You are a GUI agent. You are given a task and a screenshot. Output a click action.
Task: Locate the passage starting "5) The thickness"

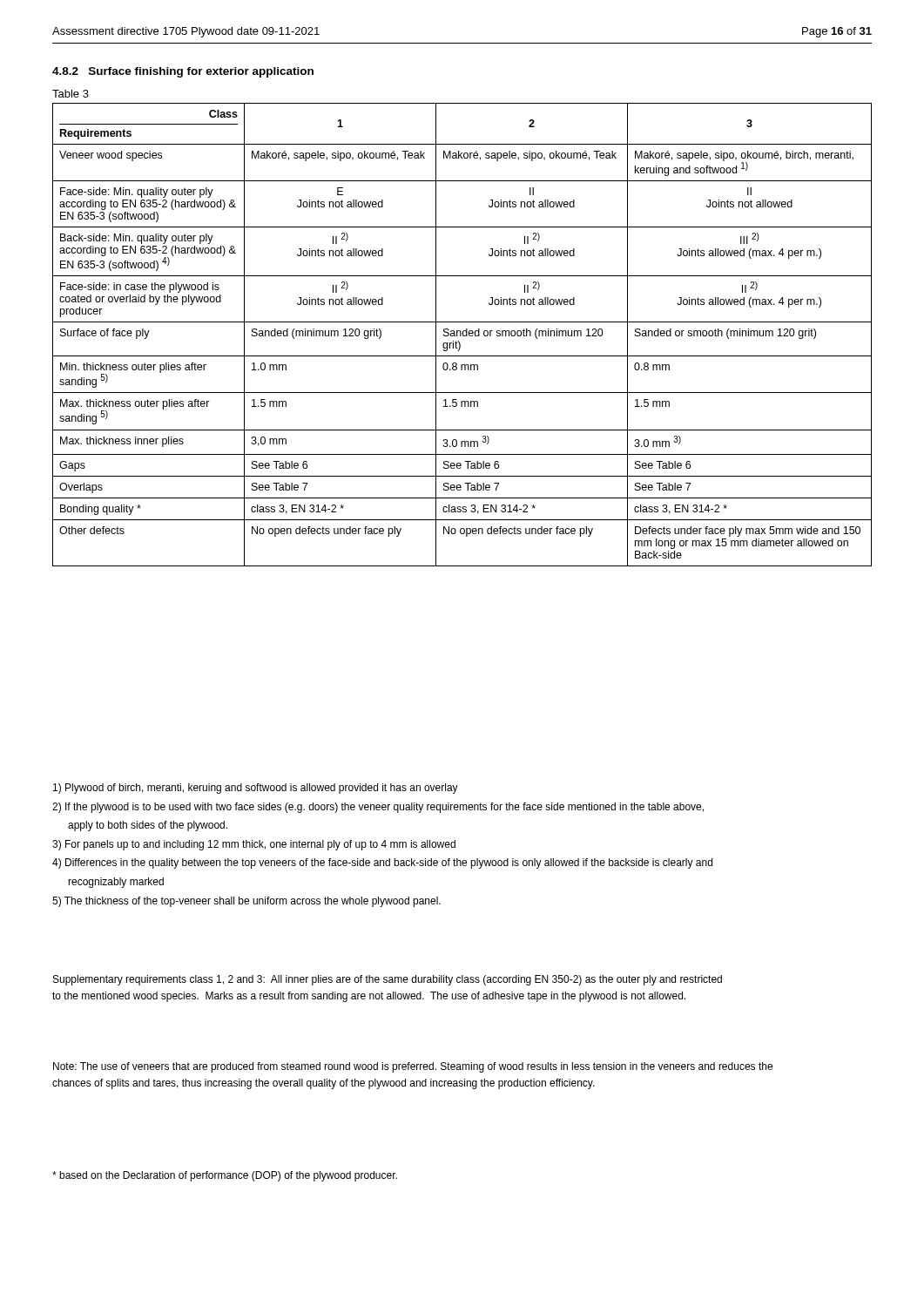click(247, 901)
